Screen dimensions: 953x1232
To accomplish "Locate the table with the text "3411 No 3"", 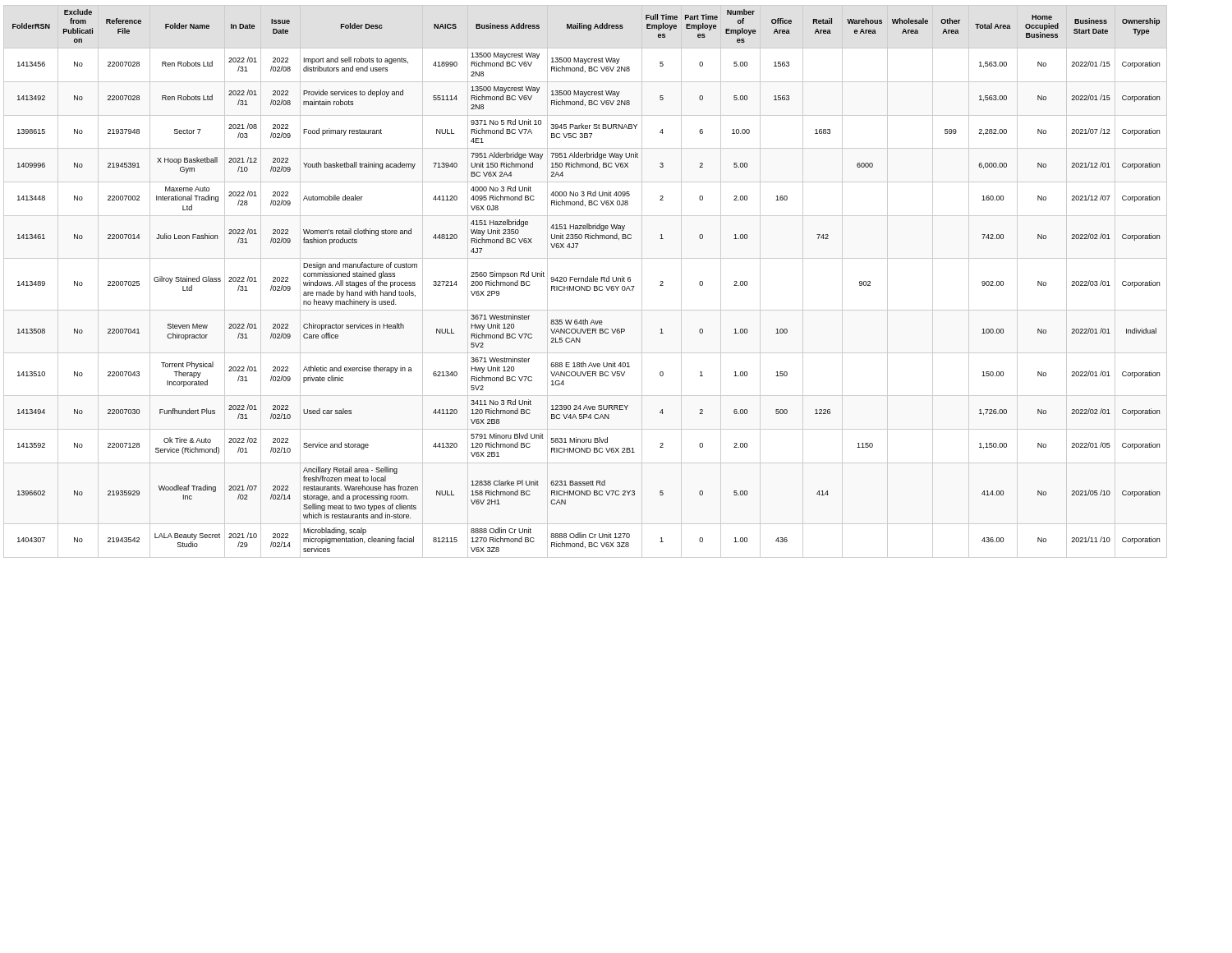I will pyautogui.click(x=616, y=281).
